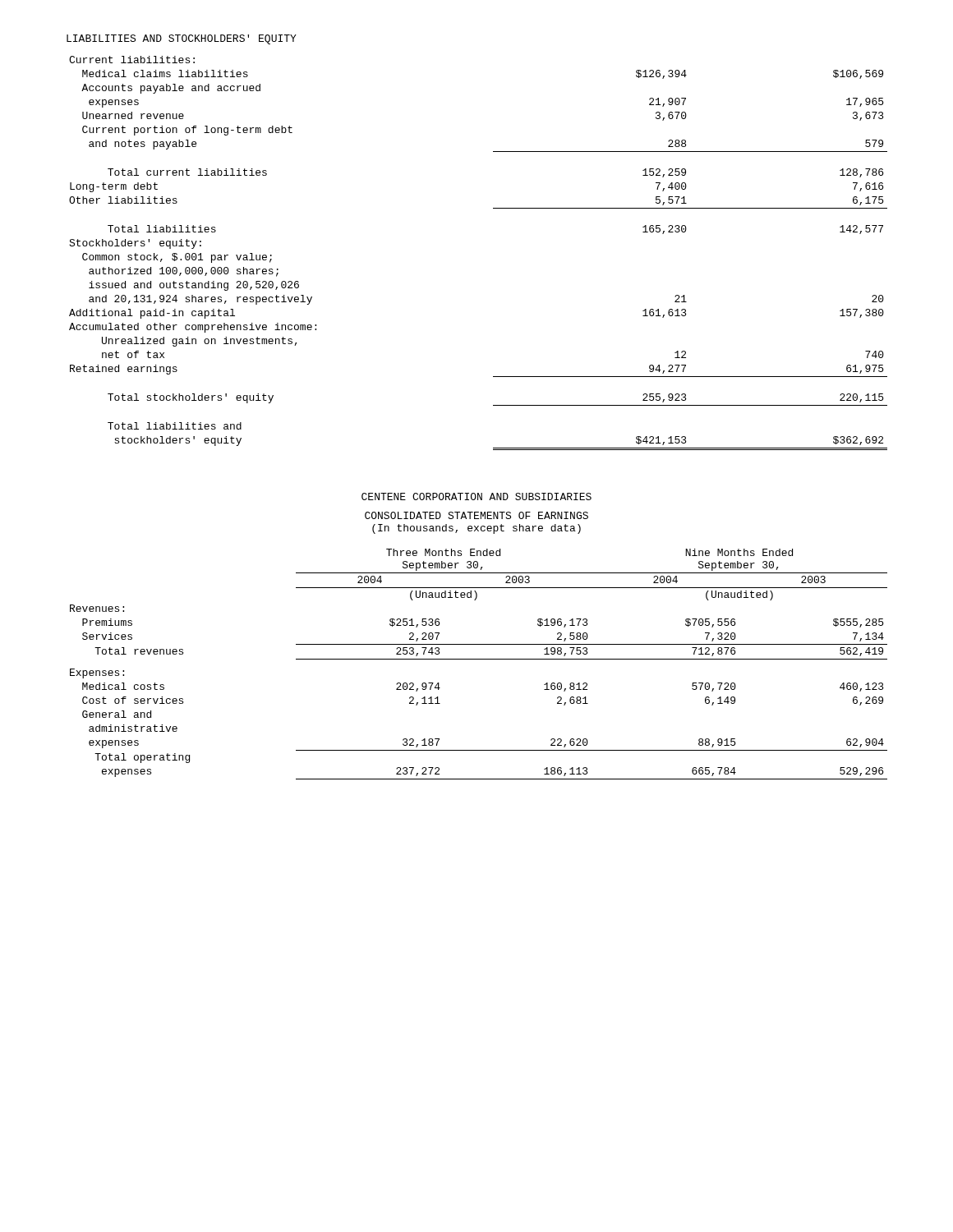Point to the section header beginning "CONSOLIDATED STATEMENTS OF"
The height and width of the screenshot is (1232, 953).
(476, 522)
